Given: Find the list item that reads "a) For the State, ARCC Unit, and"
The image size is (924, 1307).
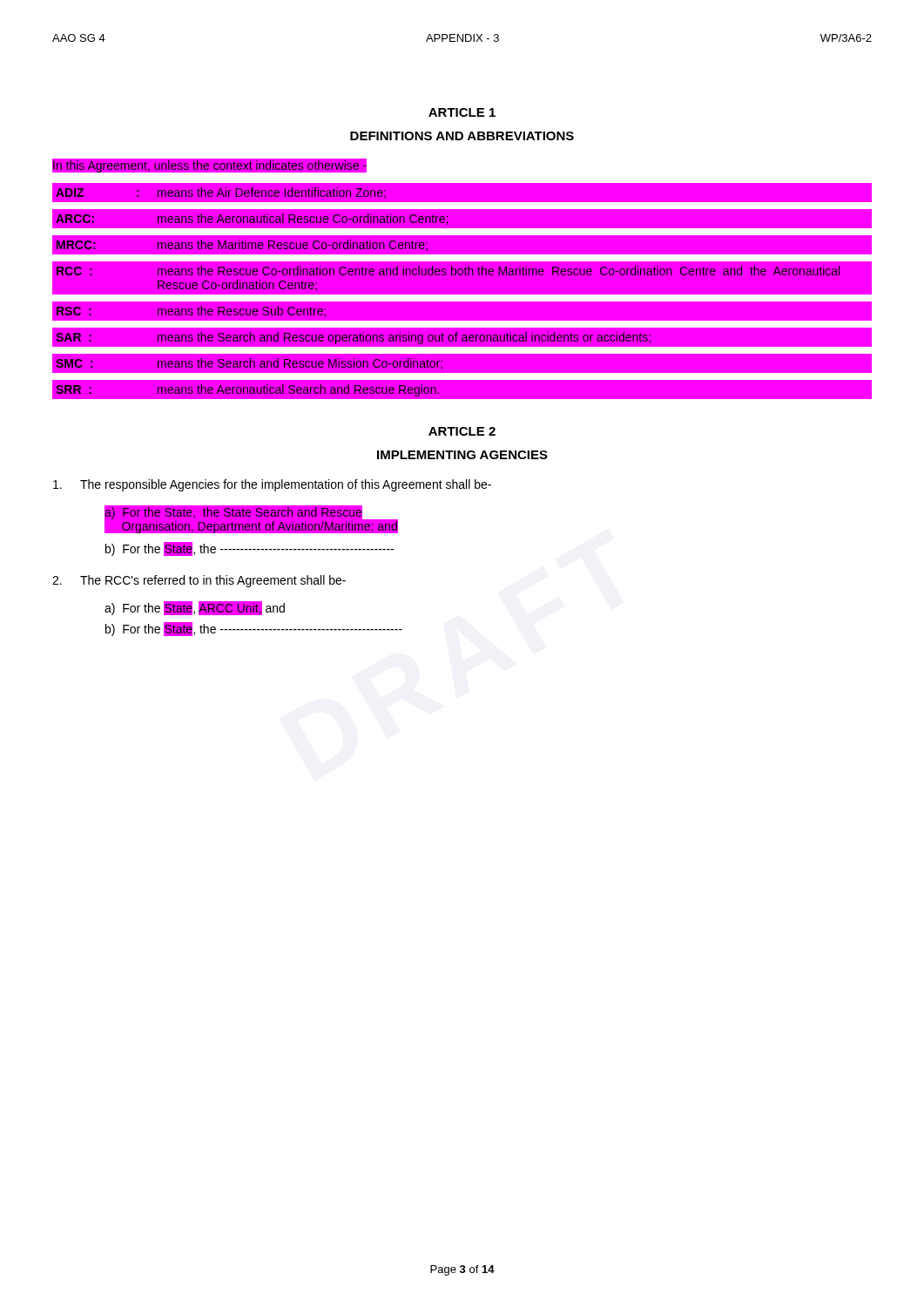Looking at the screenshot, I should (x=195, y=608).
